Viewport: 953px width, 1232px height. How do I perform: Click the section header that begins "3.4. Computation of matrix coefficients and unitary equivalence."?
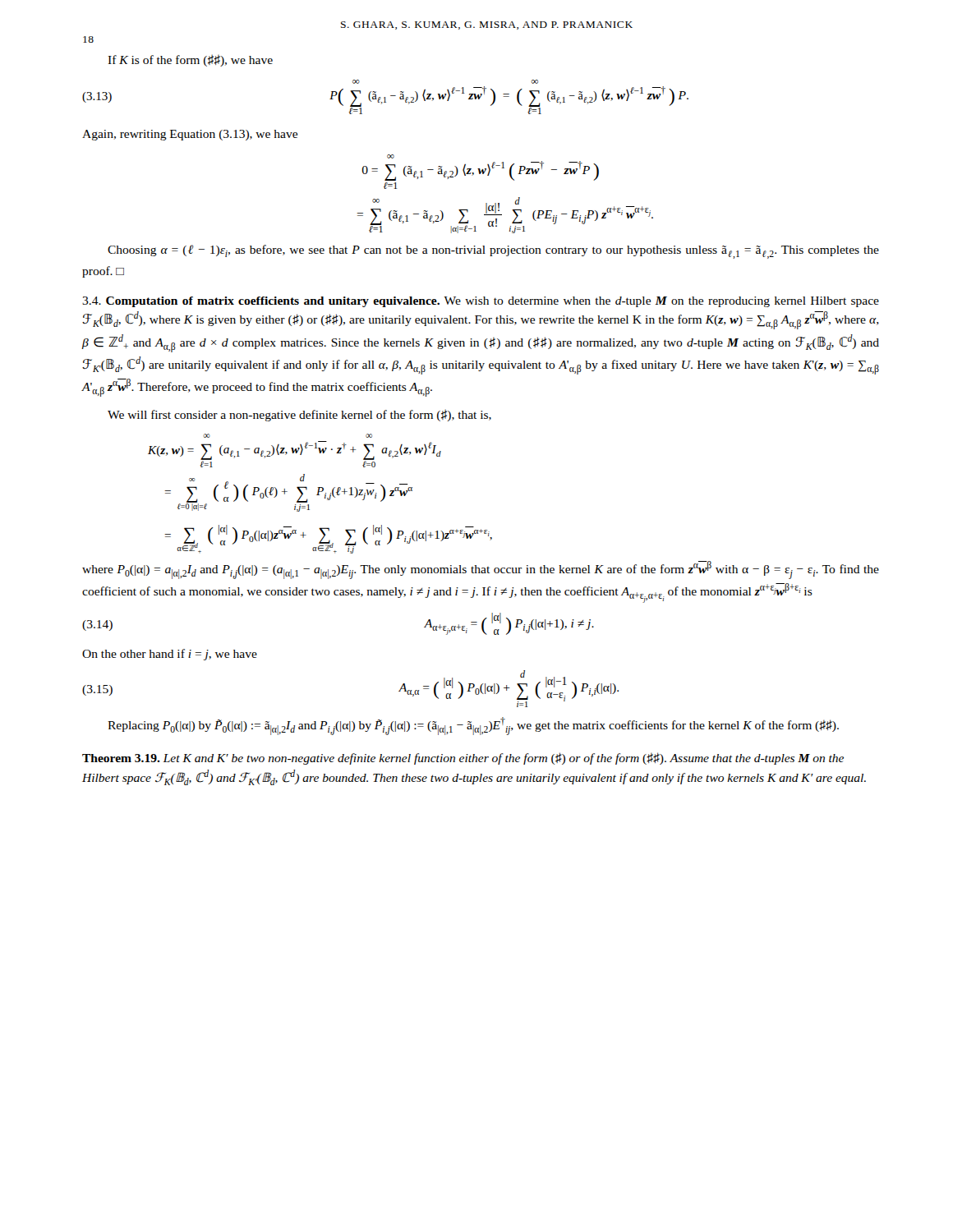pyautogui.click(x=481, y=345)
